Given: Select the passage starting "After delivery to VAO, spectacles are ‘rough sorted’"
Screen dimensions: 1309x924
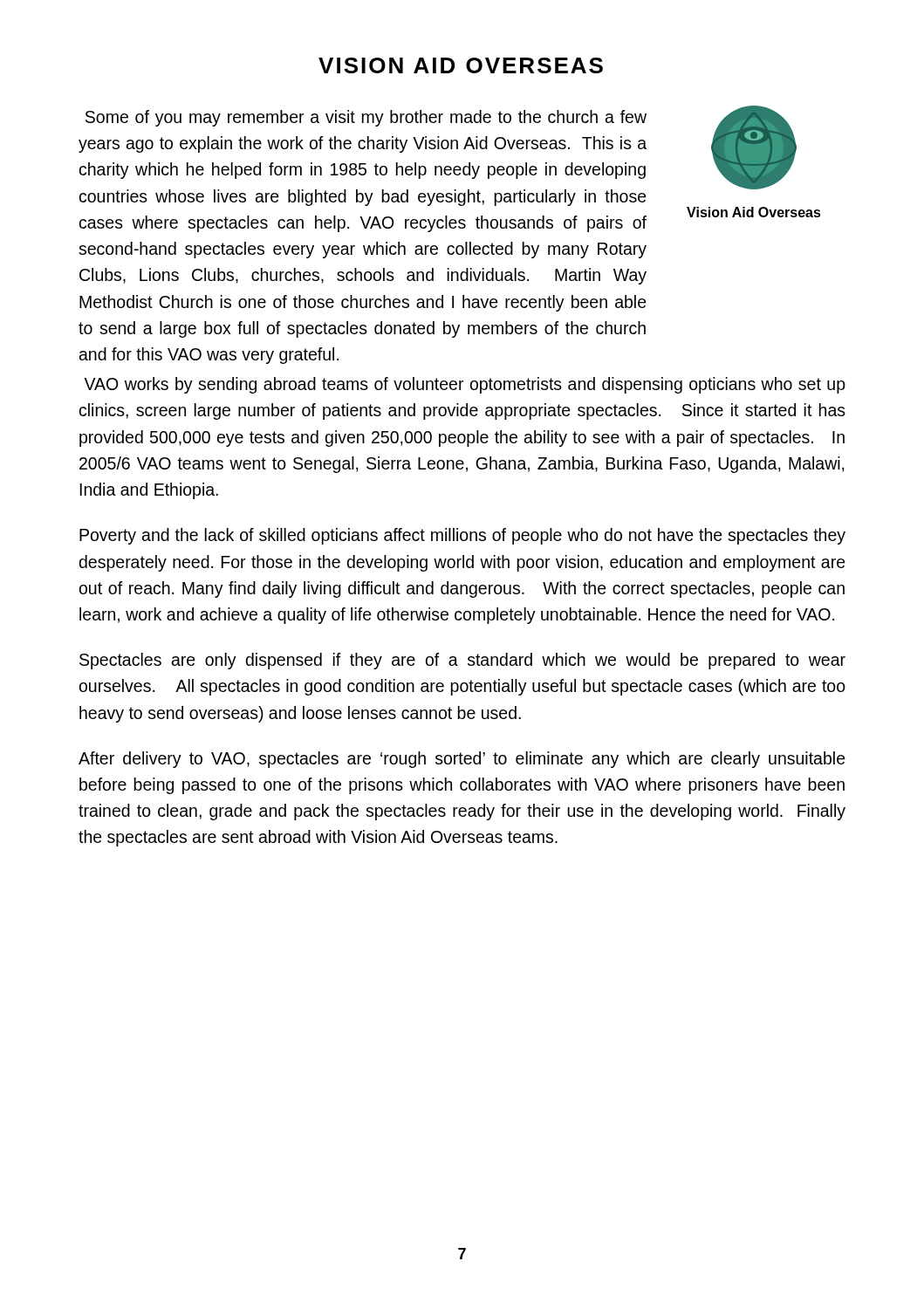Looking at the screenshot, I should click(462, 798).
